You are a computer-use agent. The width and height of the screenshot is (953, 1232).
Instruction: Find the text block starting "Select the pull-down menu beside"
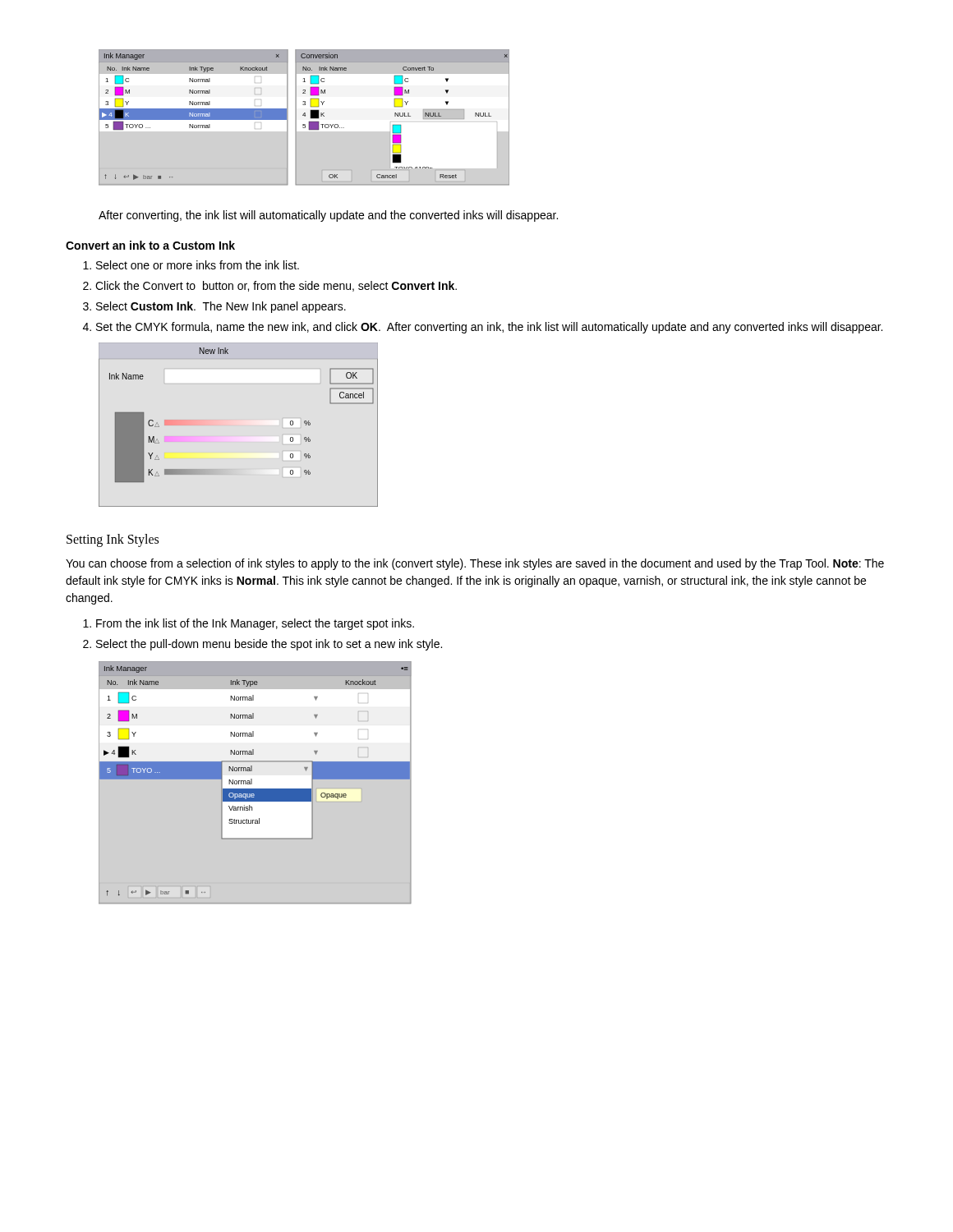(x=269, y=645)
